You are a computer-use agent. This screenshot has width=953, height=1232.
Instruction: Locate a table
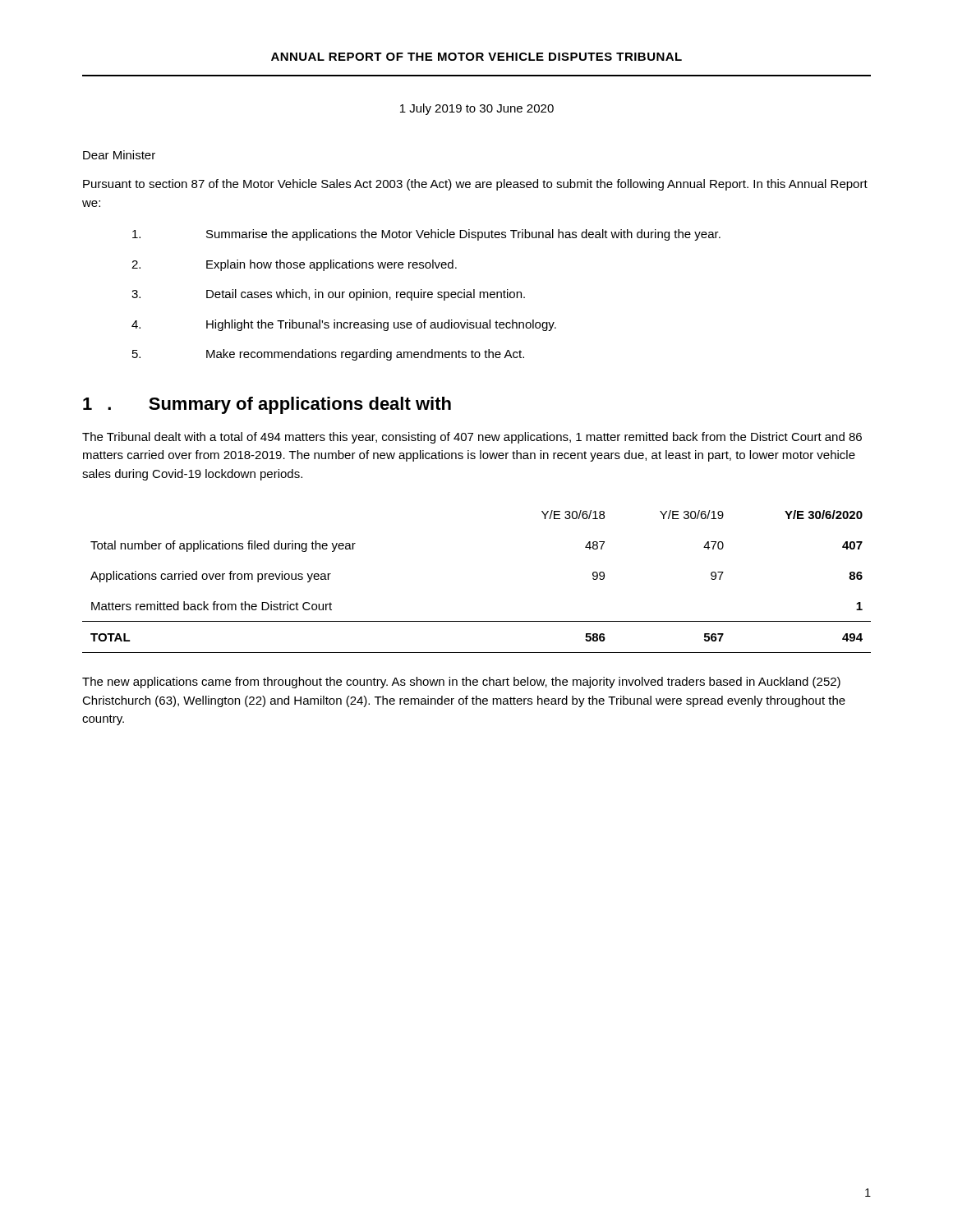click(476, 578)
